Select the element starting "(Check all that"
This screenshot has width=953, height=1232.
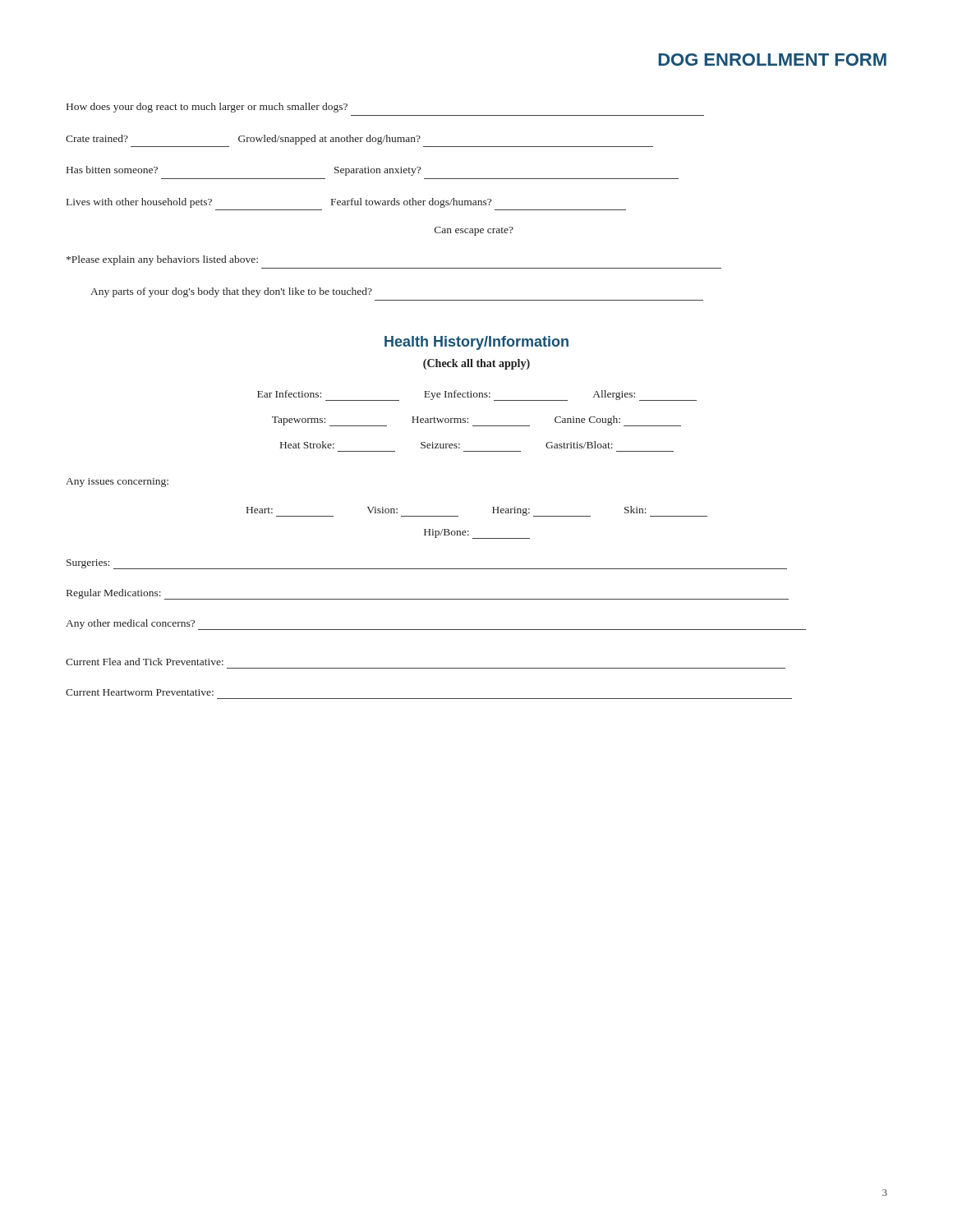pos(476,363)
